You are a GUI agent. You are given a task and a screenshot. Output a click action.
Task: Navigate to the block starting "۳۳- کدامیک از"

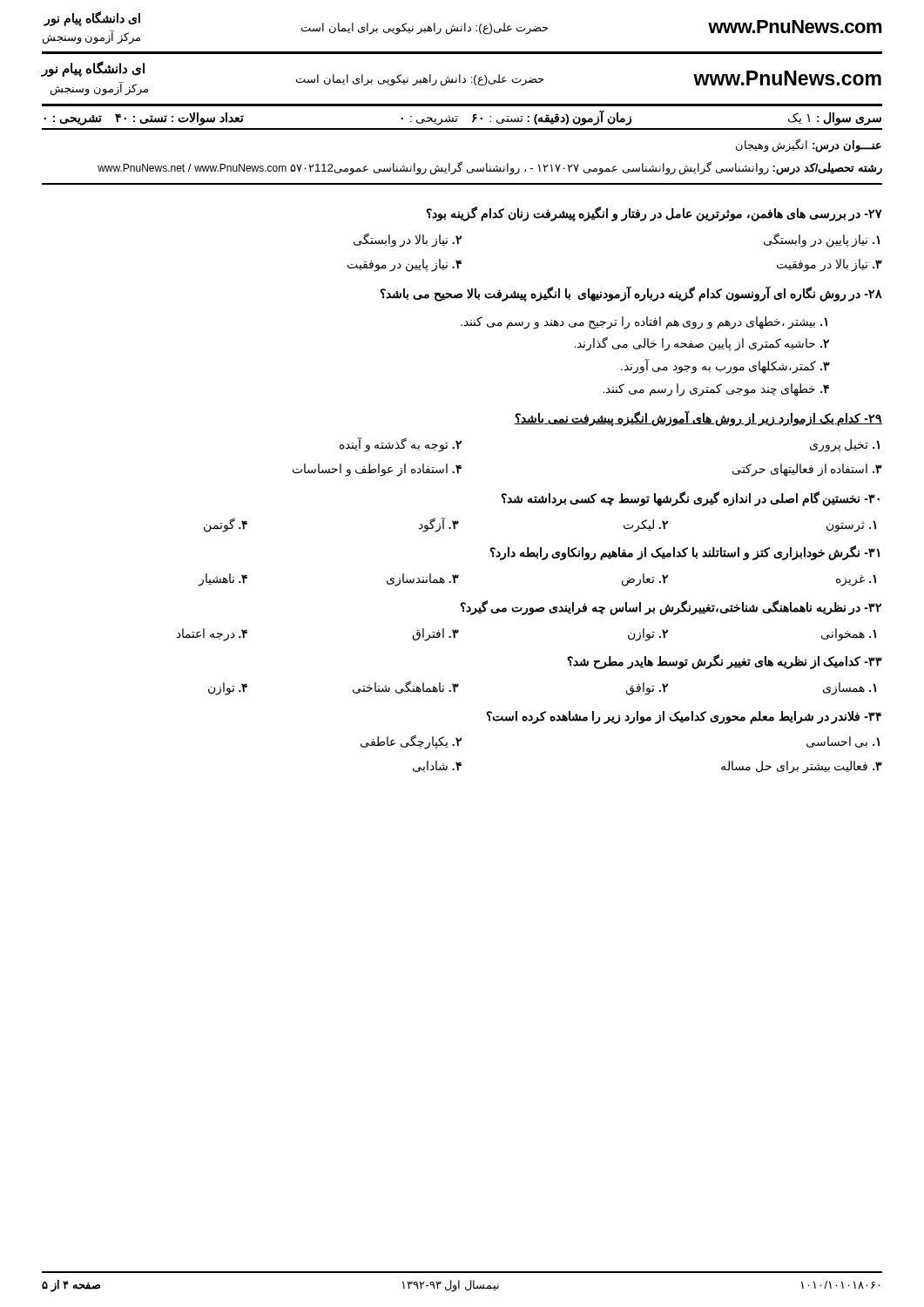(462, 675)
